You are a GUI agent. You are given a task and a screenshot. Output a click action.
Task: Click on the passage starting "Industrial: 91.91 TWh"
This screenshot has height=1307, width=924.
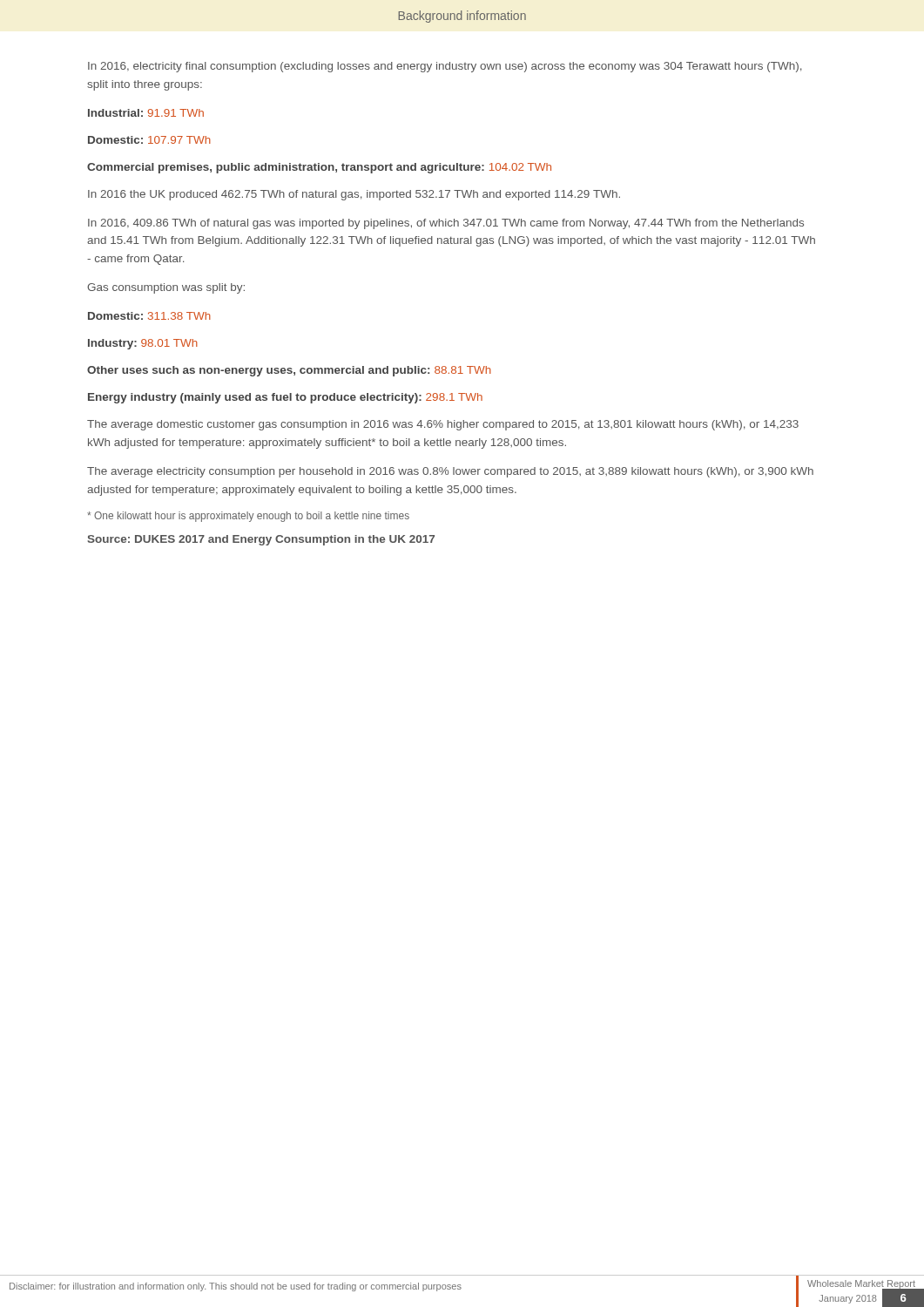pos(146,113)
